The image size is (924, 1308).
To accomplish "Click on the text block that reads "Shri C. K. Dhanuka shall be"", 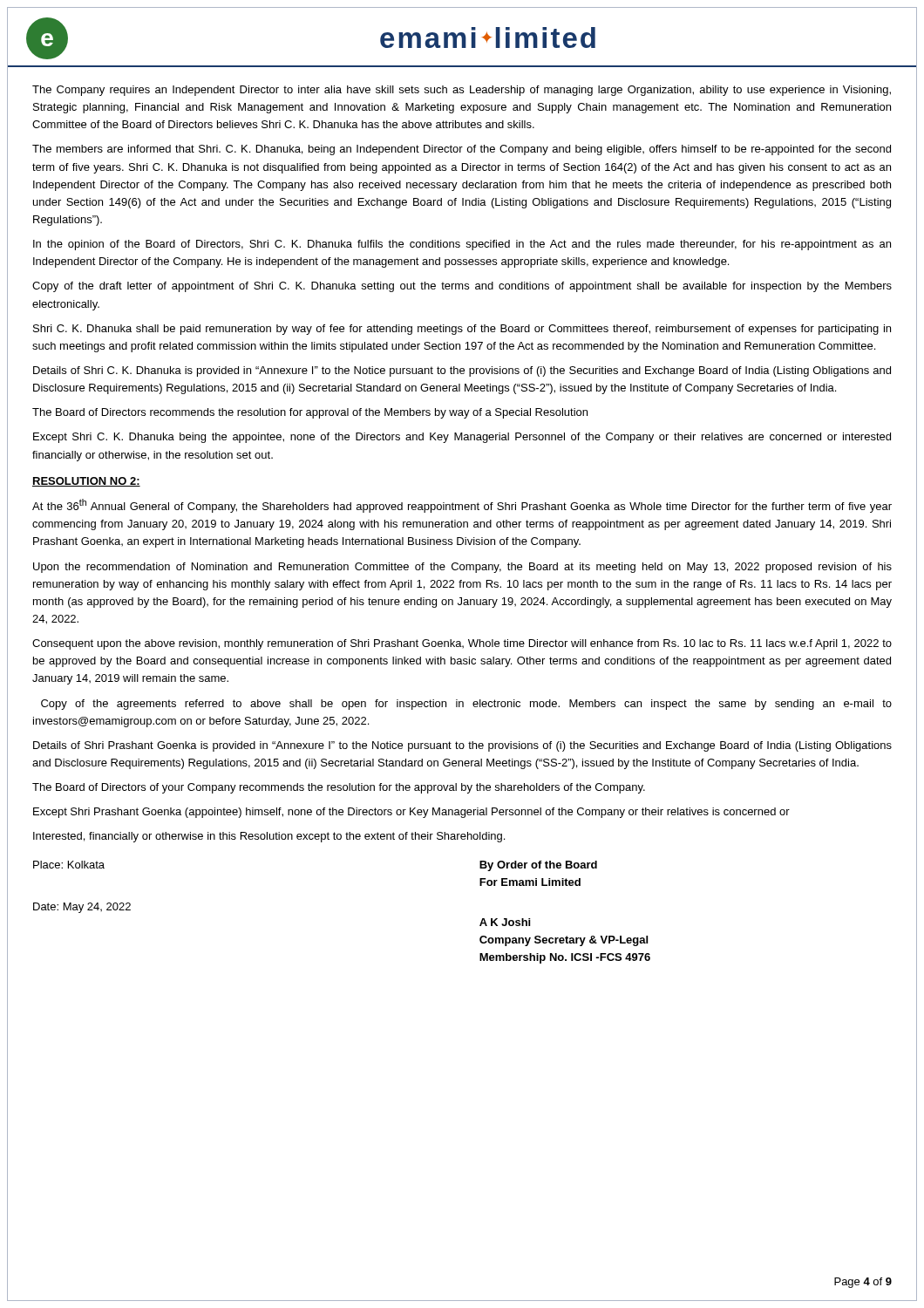I will [462, 337].
